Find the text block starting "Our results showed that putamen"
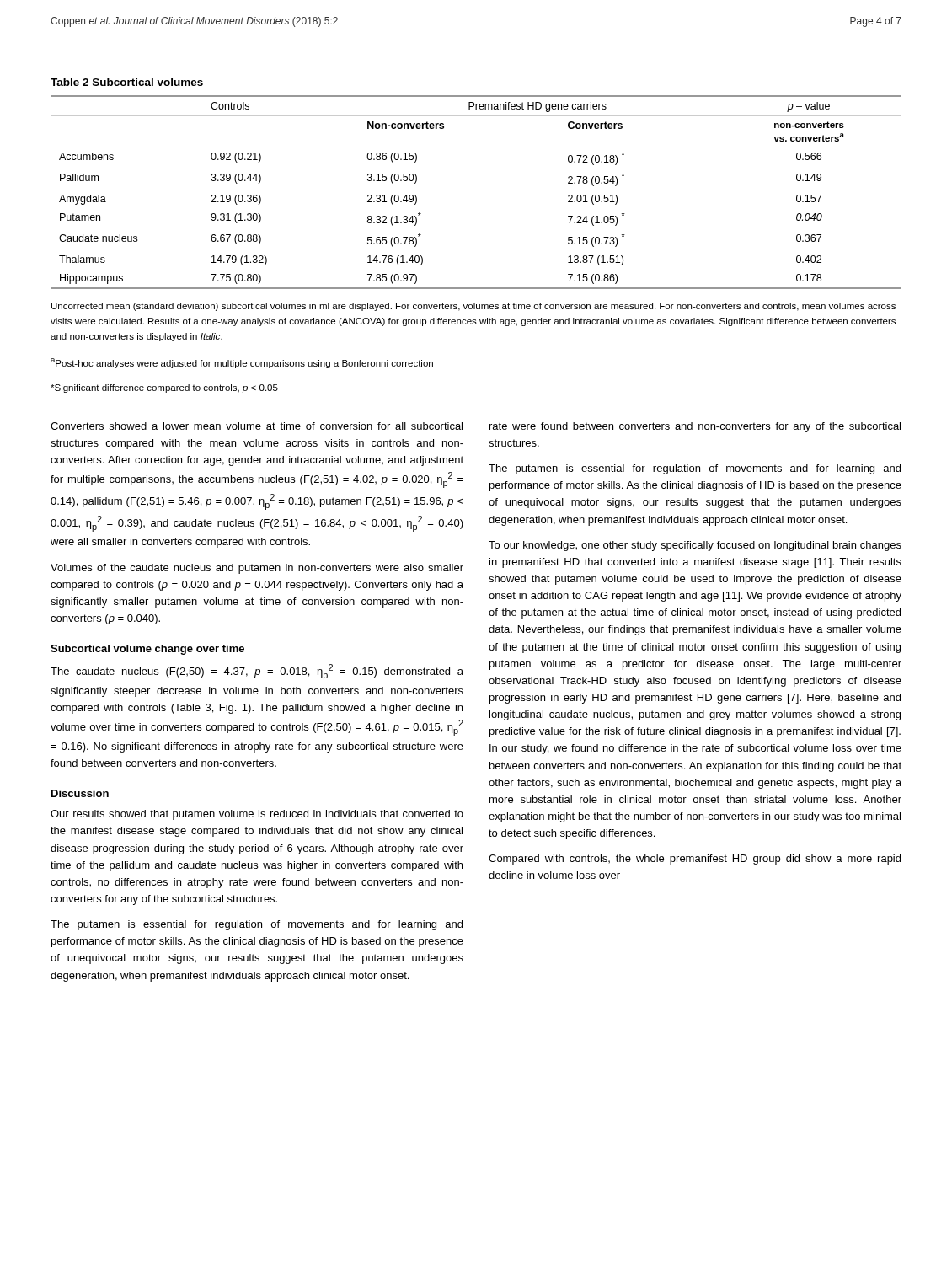This screenshot has height=1264, width=952. (x=257, y=895)
